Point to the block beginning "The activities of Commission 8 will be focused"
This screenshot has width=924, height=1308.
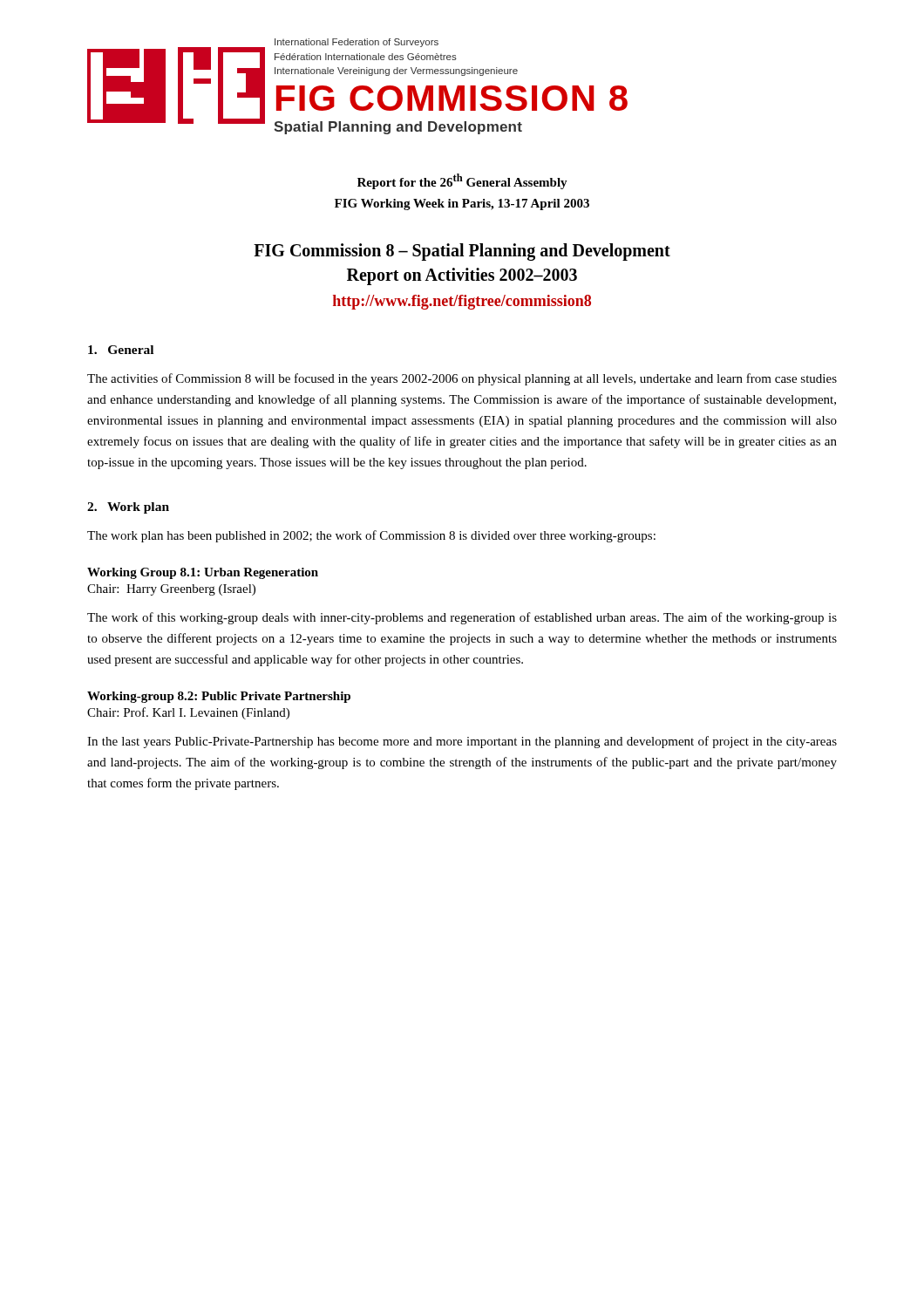[x=462, y=420]
